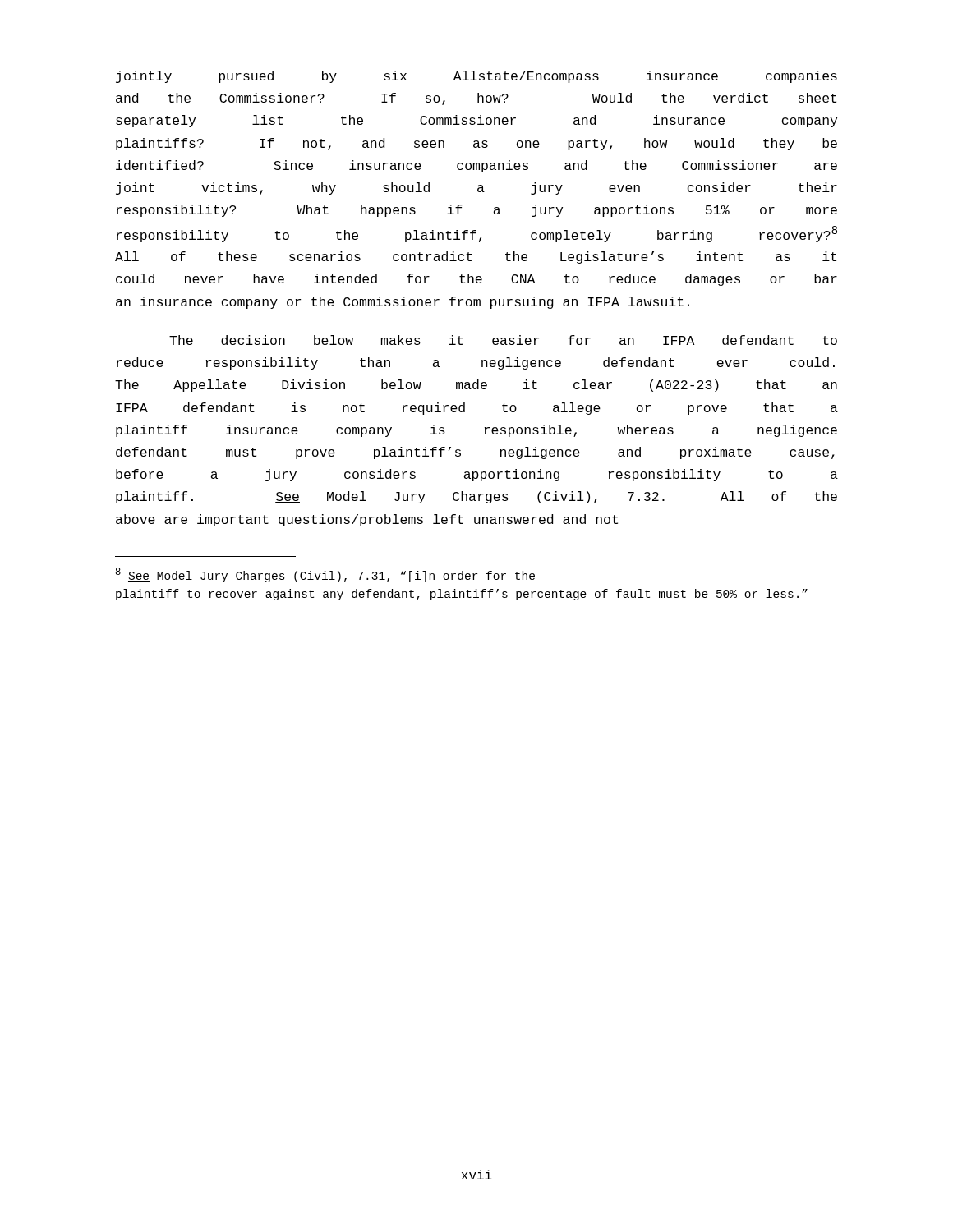953x1232 pixels.
Task: Find the block on this page that starts "8 See Model Jury Charges (Civil), 7.31,"
Action: pos(462,584)
